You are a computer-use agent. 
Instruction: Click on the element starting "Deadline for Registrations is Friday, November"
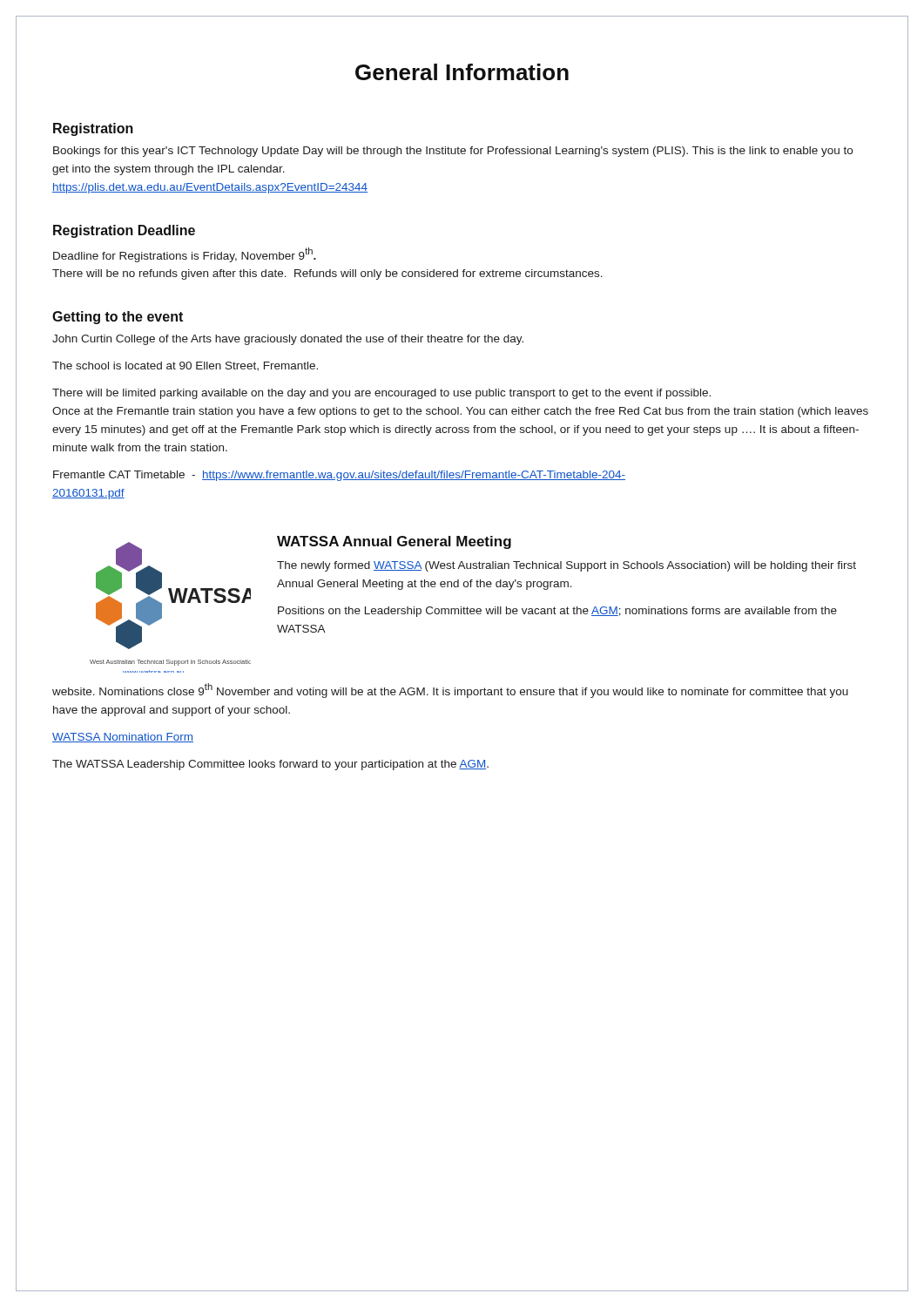(x=328, y=263)
